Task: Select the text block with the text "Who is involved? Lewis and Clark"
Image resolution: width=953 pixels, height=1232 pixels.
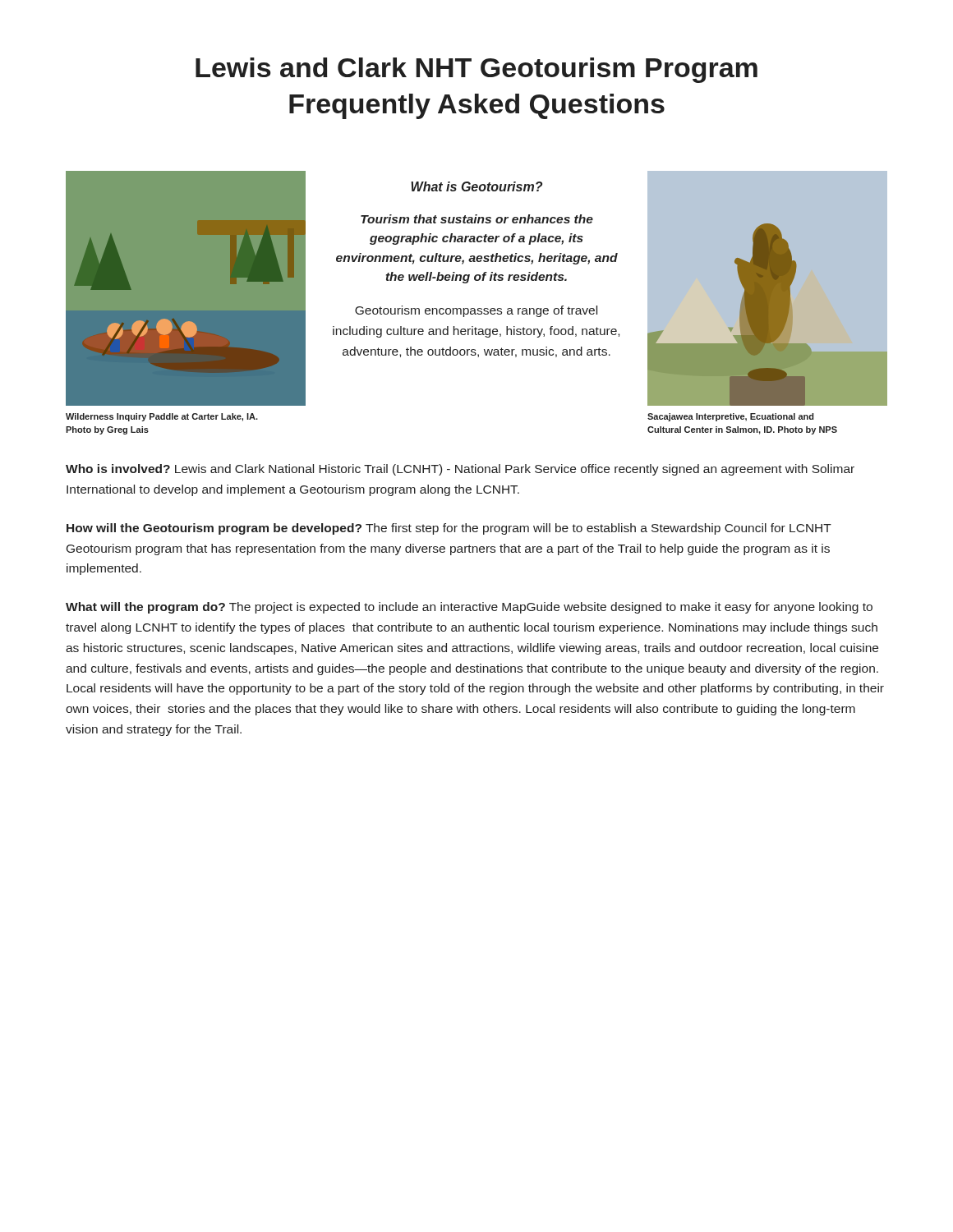Action: coord(460,479)
